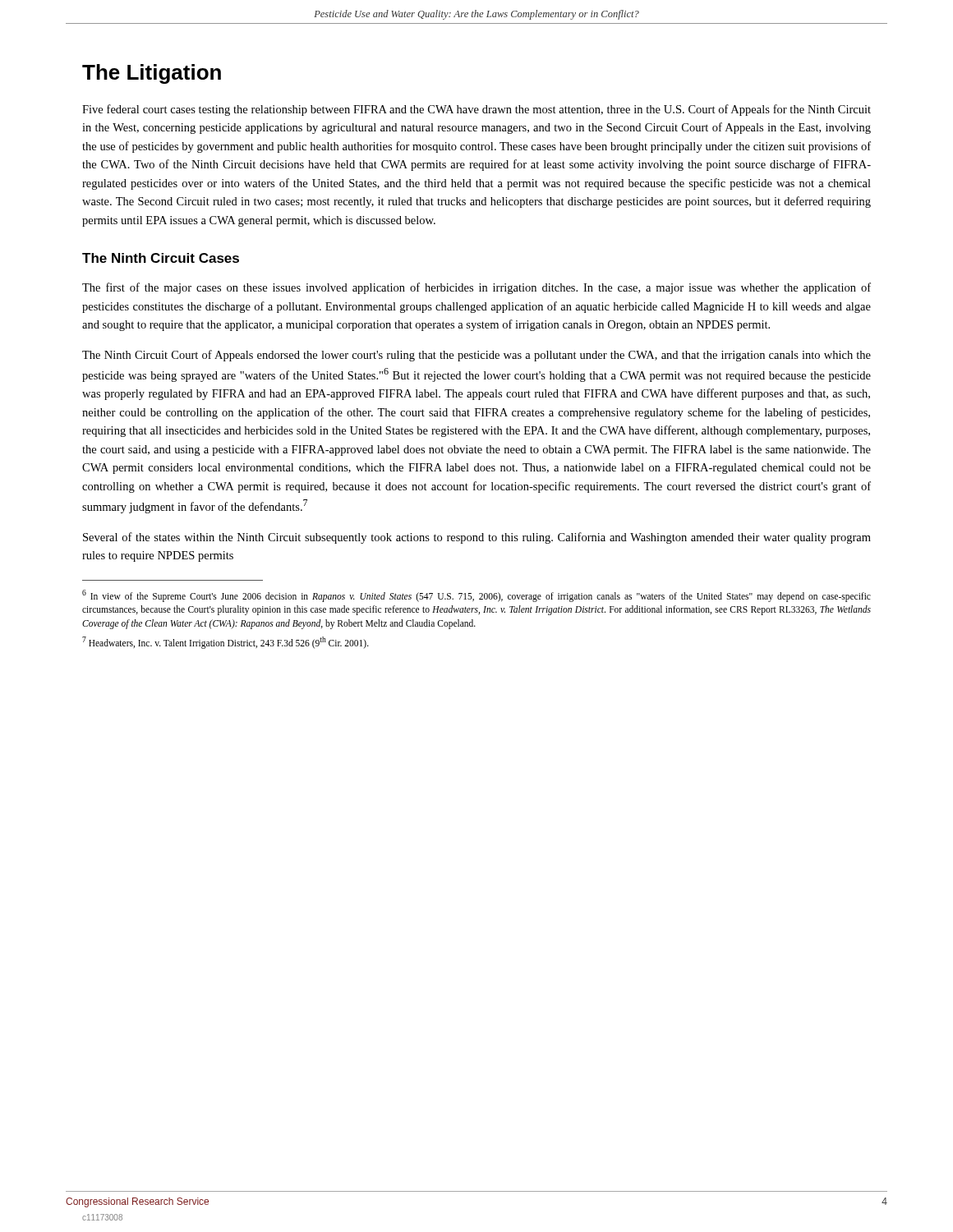953x1232 pixels.
Task: Click on the passage starting "7 Headwaters, Inc."
Action: tap(226, 642)
